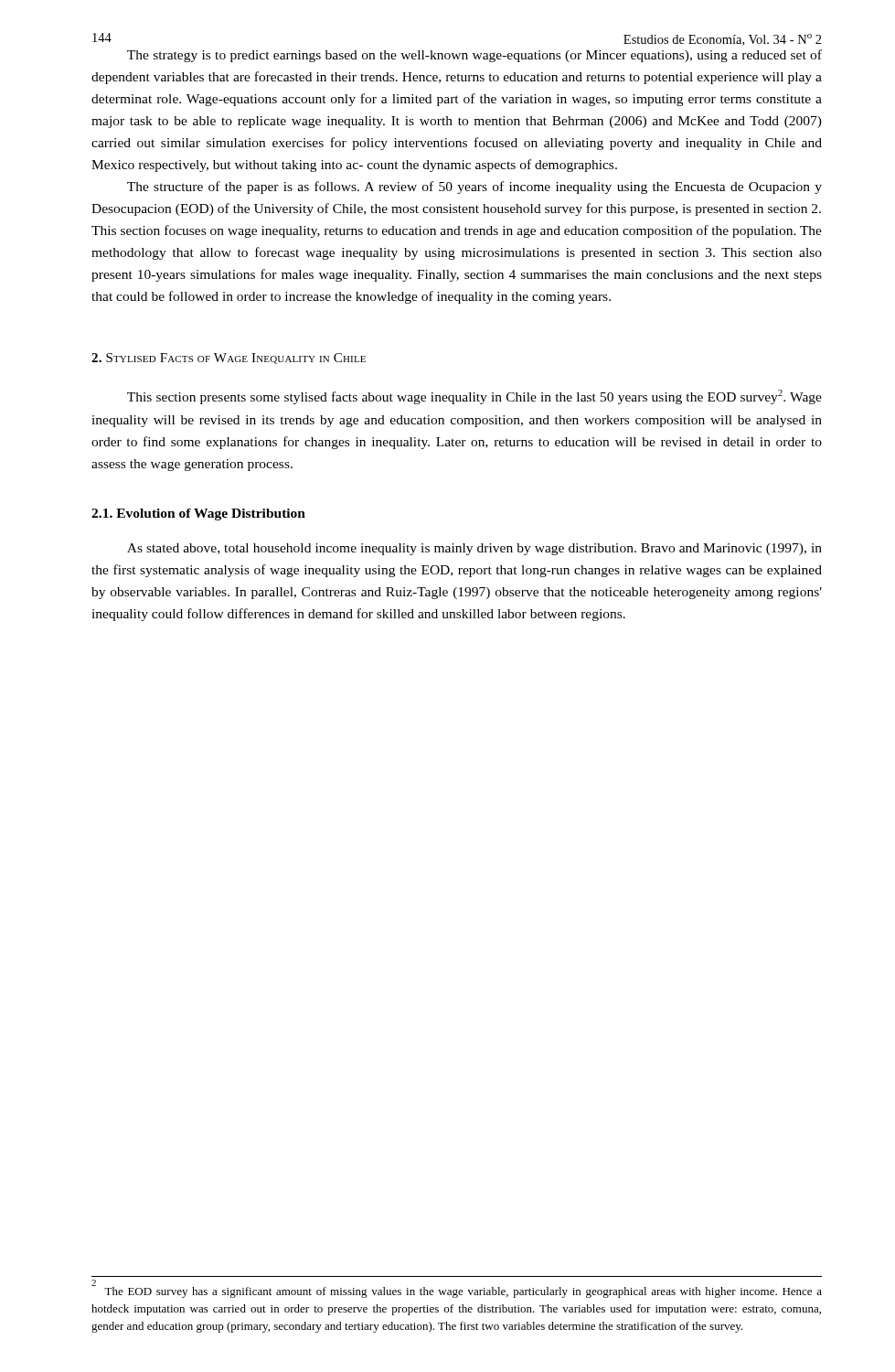Where is the passage that starts "2 The EOD survey has a significant amount"?
The width and height of the screenshot is (895, 1372).
[457, 1308]
